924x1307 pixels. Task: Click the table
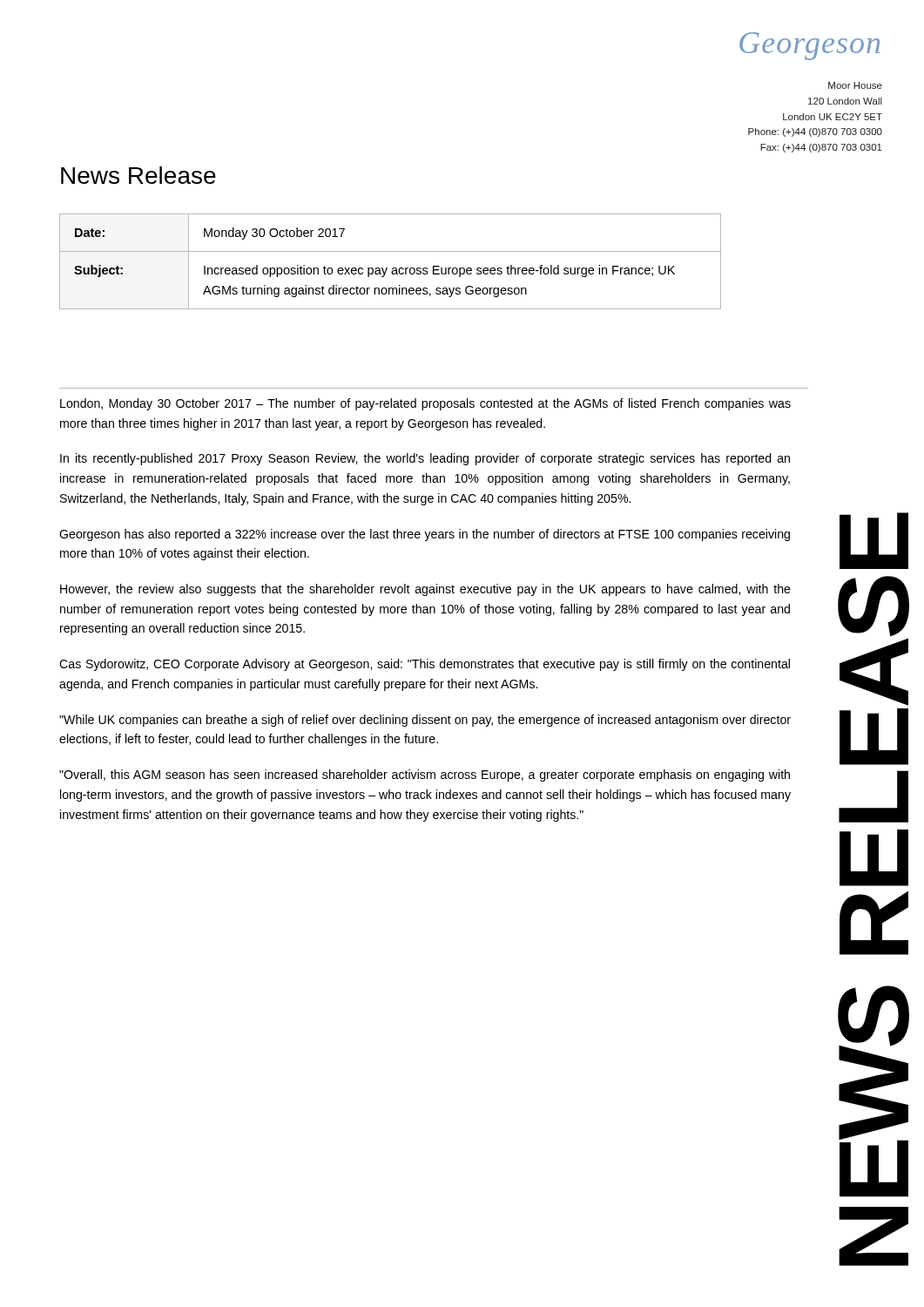click(390, 262)
